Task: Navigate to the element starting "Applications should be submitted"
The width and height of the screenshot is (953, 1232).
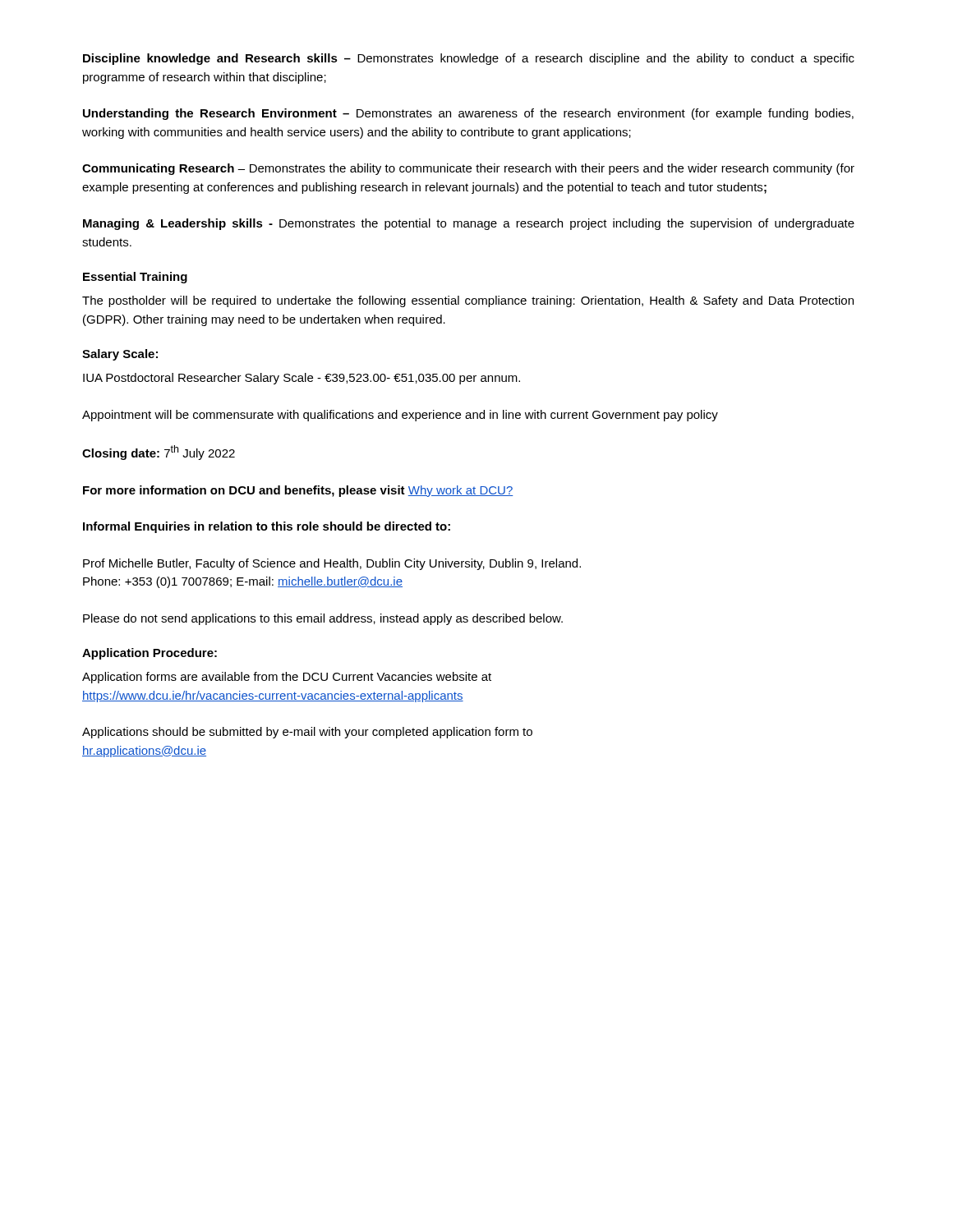Action: point(308,741)
